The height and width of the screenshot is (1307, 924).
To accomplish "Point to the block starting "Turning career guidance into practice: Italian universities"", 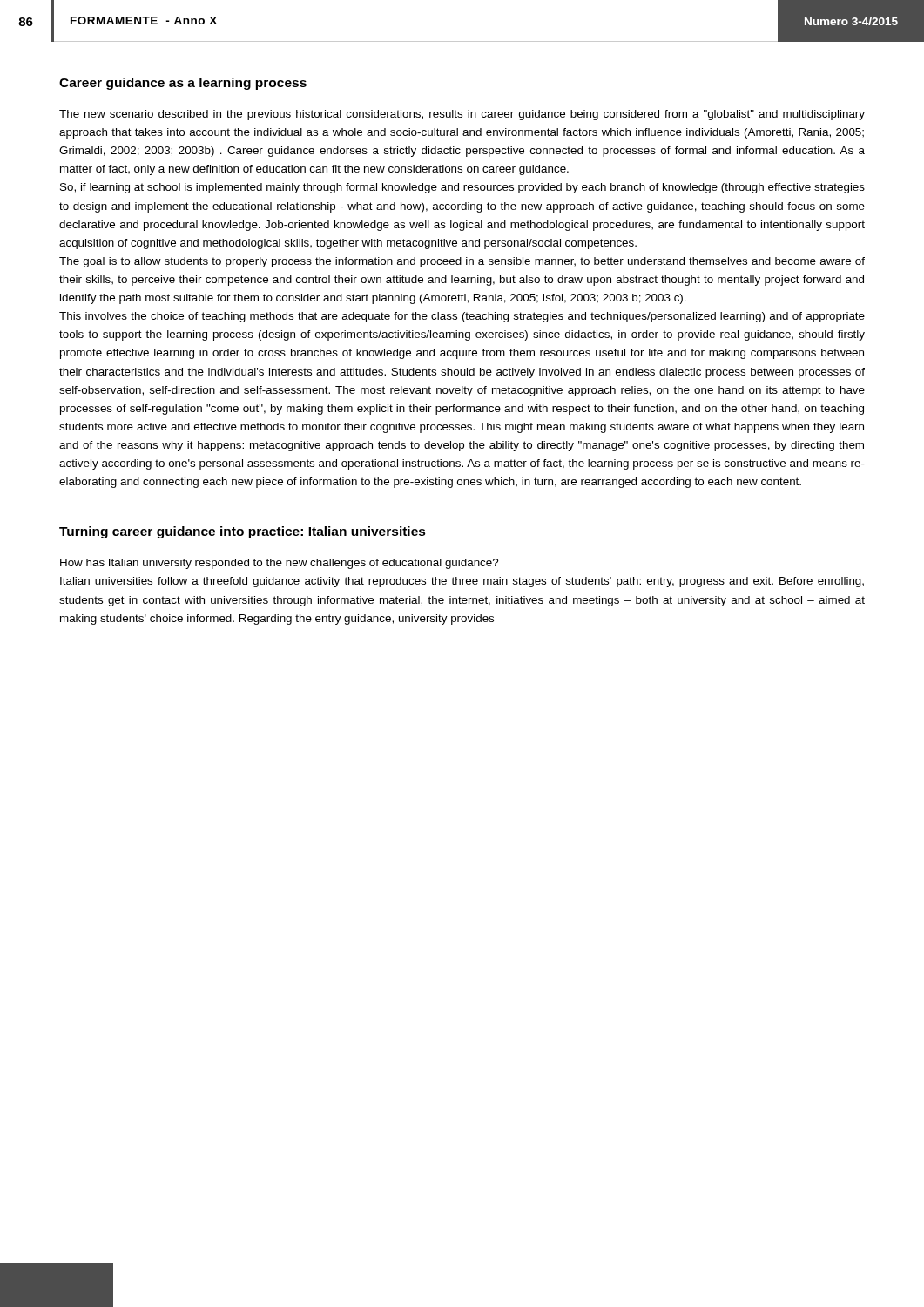I will 243,531.
